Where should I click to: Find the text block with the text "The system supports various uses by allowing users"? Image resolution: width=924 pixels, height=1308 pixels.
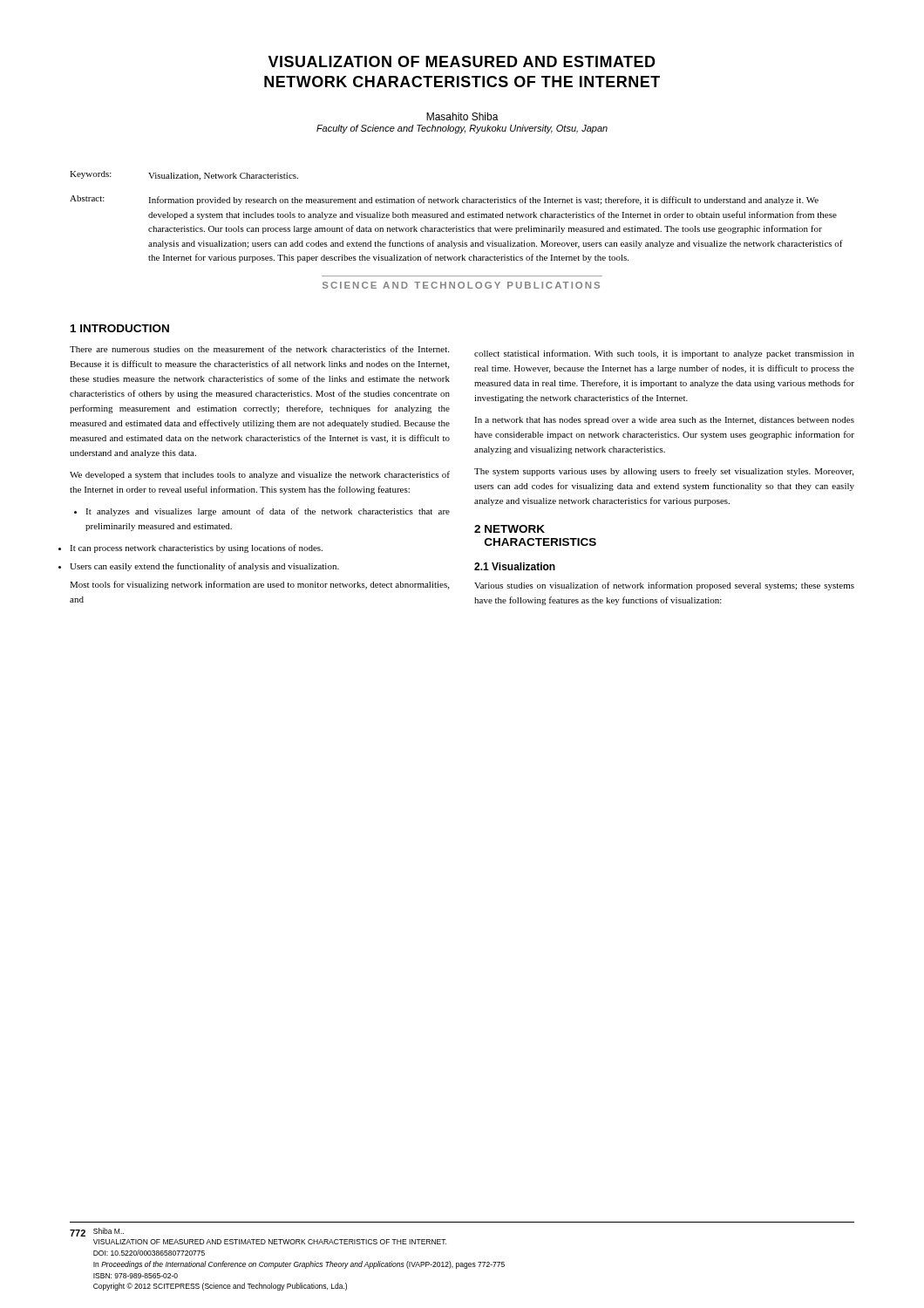(664, 486)
